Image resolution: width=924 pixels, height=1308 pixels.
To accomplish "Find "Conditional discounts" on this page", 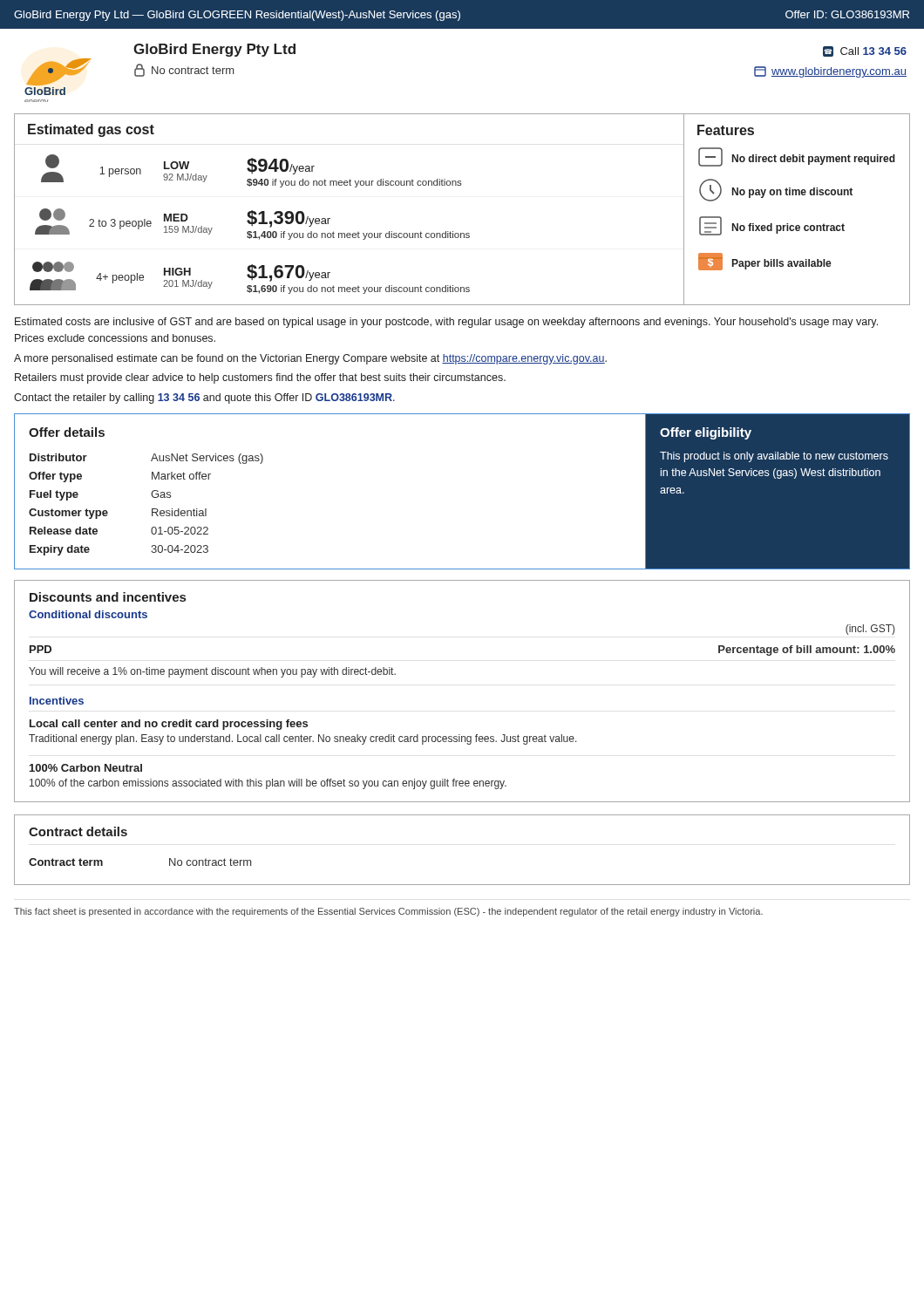I will click(88, 614).
